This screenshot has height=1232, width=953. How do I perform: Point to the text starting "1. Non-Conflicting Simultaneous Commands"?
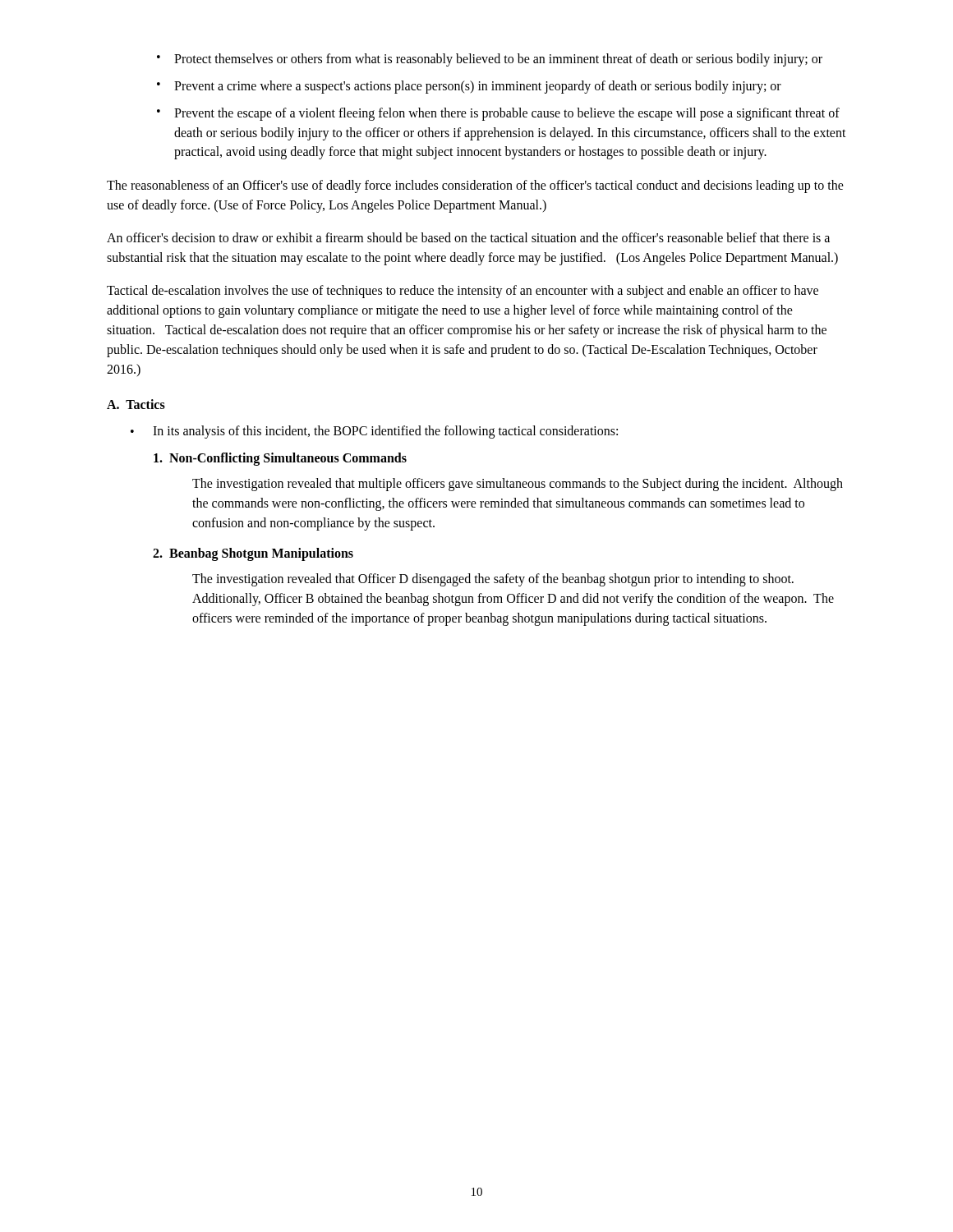tap(280, 458)
